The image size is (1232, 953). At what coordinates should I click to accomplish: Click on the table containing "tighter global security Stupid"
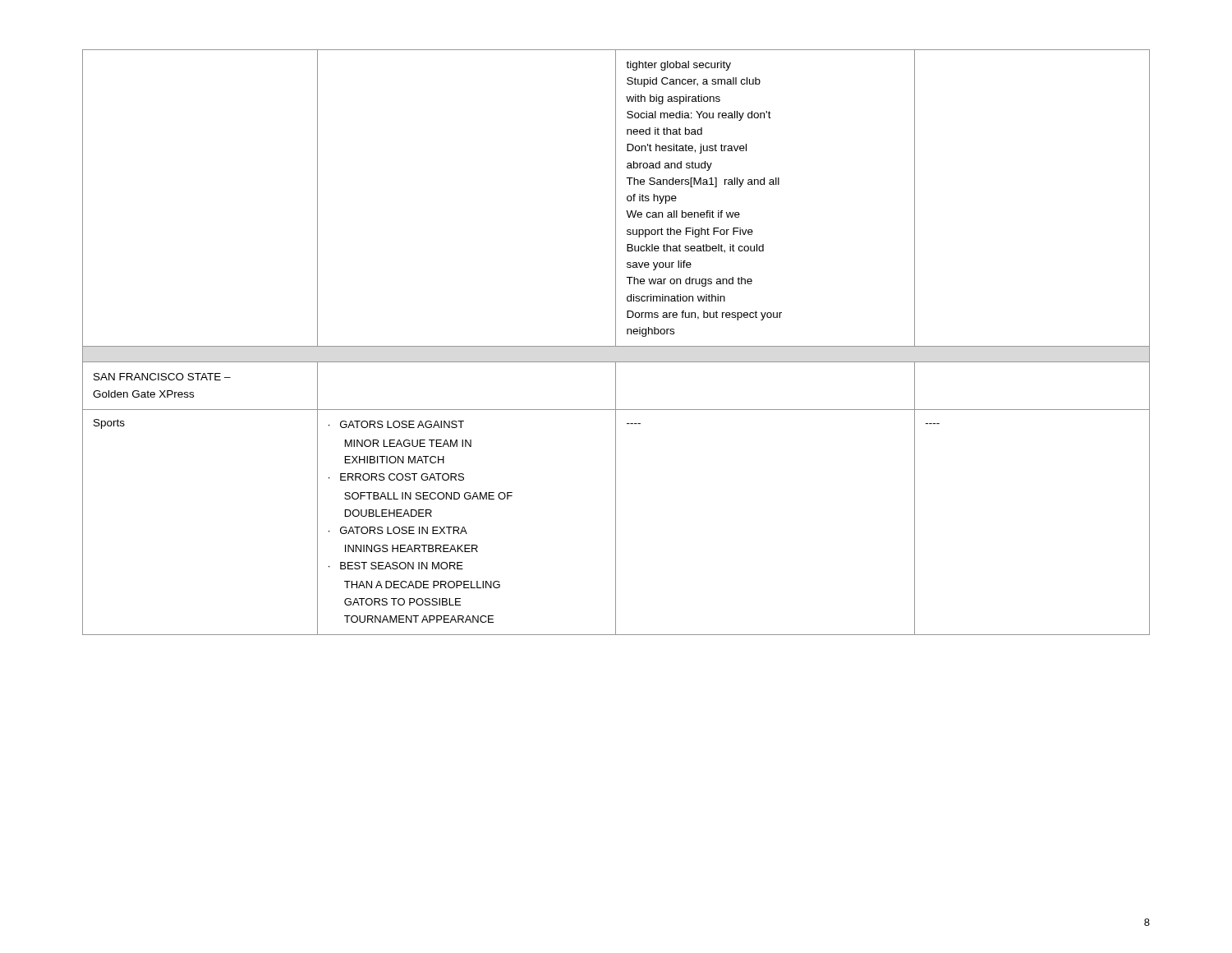coord(616,342)
